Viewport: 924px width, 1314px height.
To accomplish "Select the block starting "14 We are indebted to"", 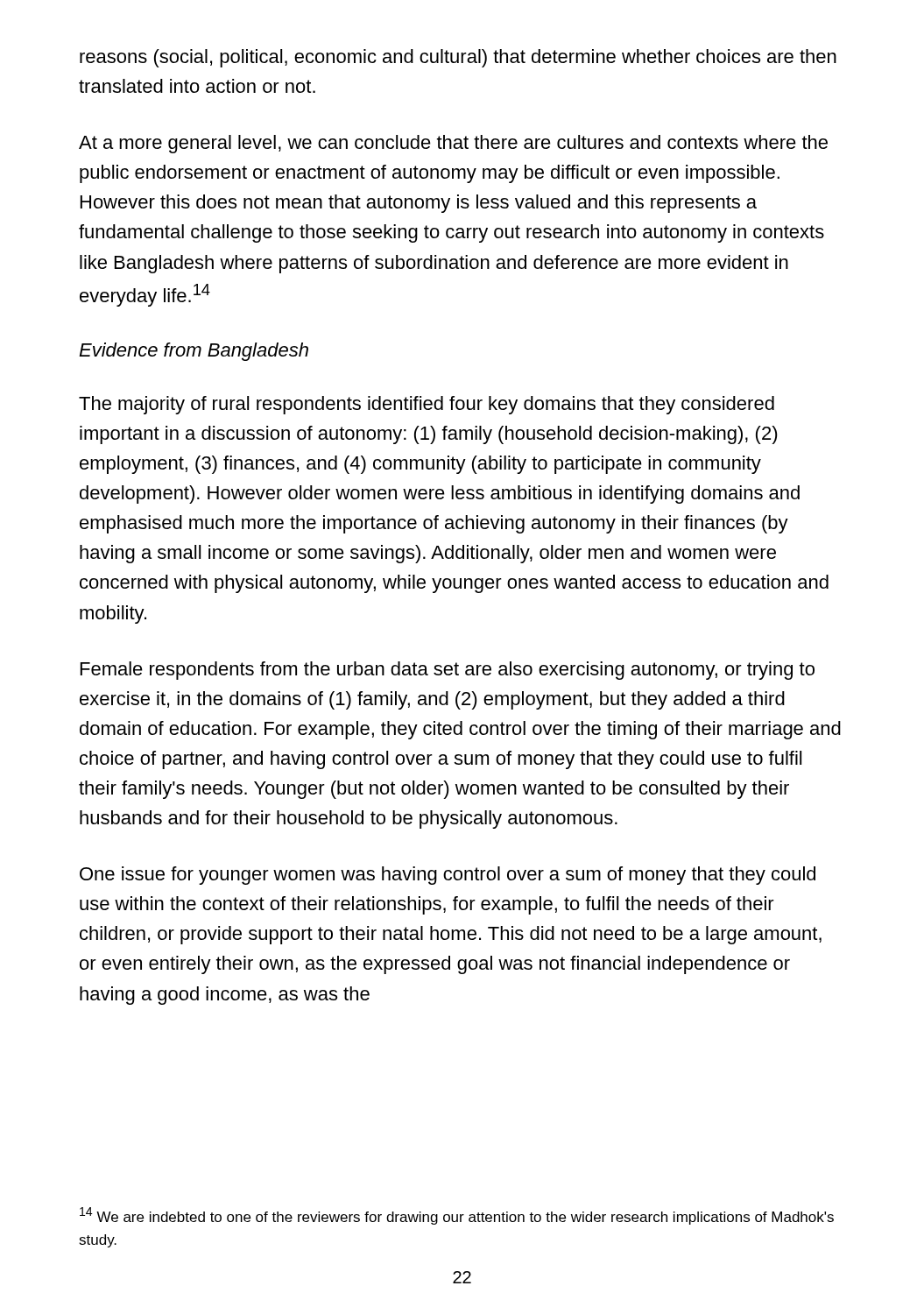I will point(457,1226).
